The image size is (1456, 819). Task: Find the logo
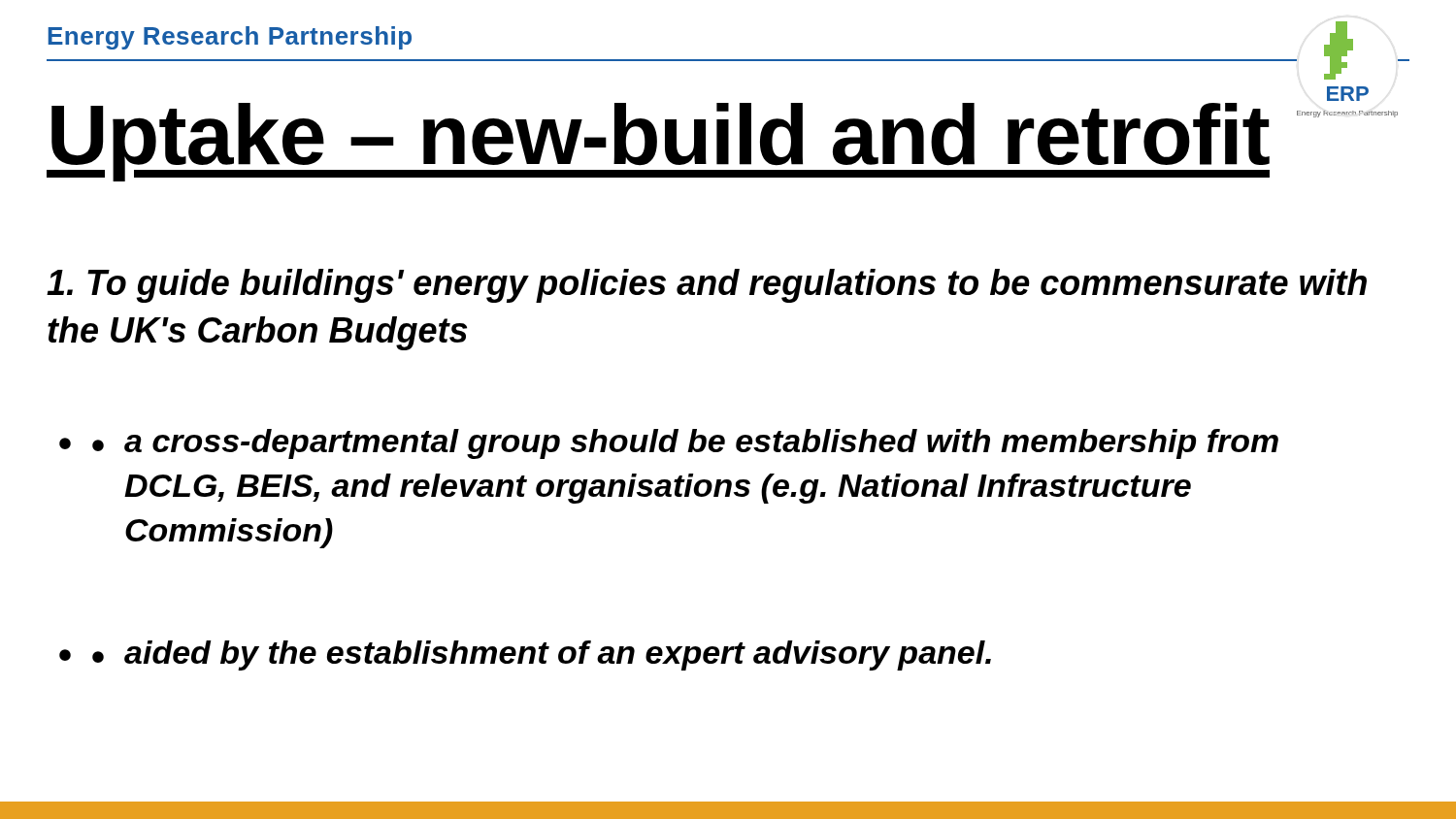click(x=1347, y=66)
